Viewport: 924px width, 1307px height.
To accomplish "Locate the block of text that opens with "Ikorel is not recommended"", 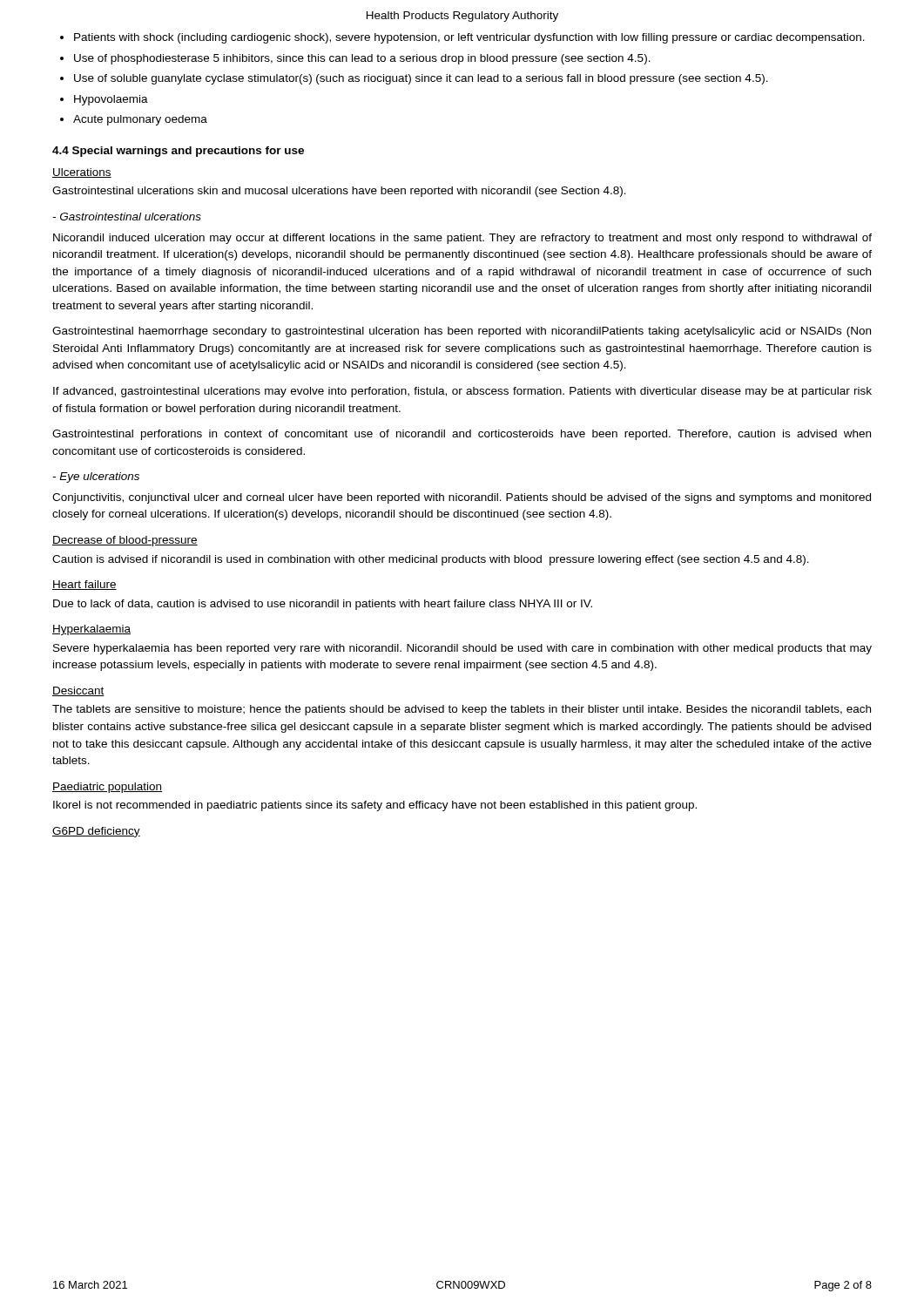I will coord(462,805).
